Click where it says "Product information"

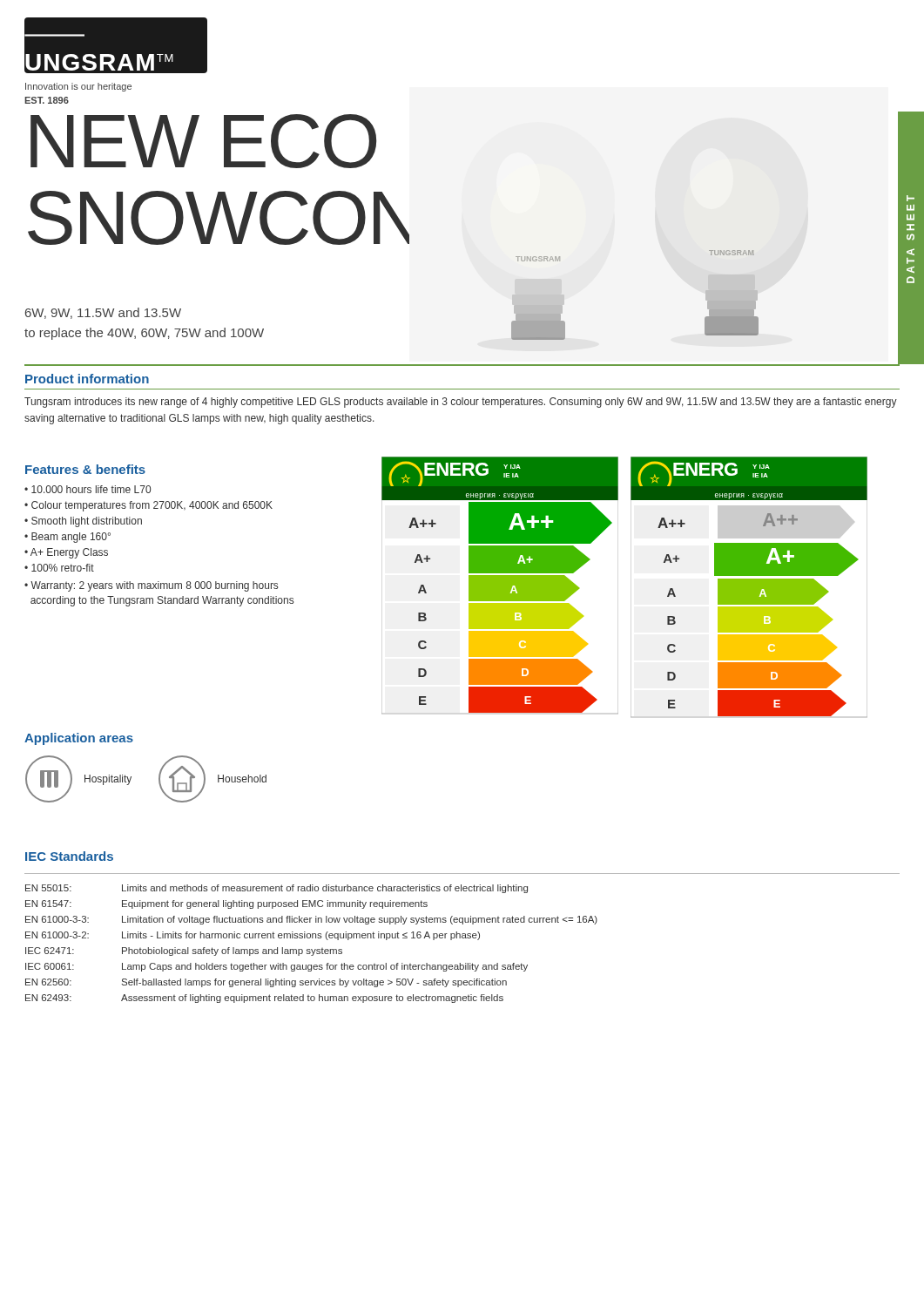coord(87,379)
